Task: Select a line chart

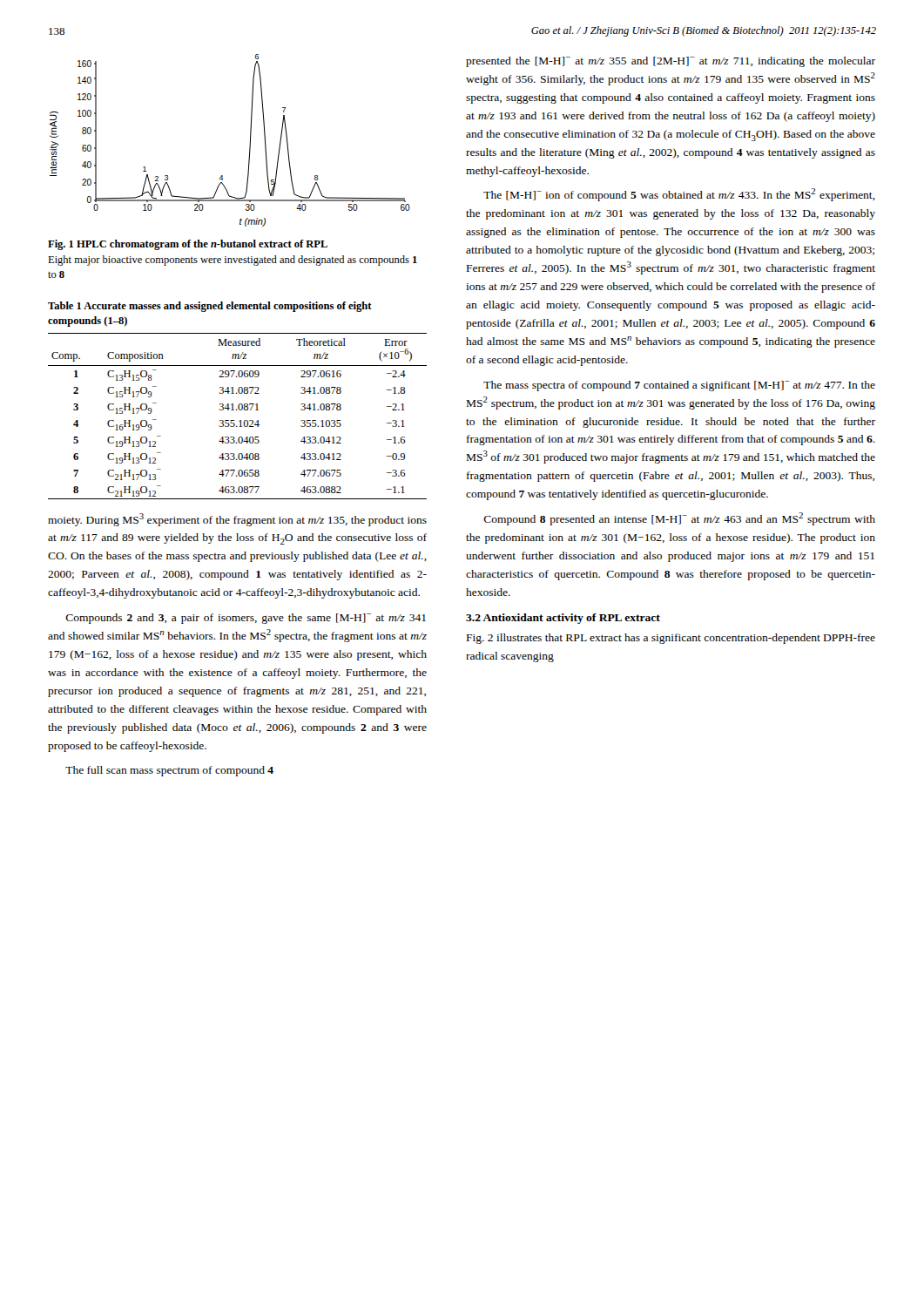Action: point(237,141)
